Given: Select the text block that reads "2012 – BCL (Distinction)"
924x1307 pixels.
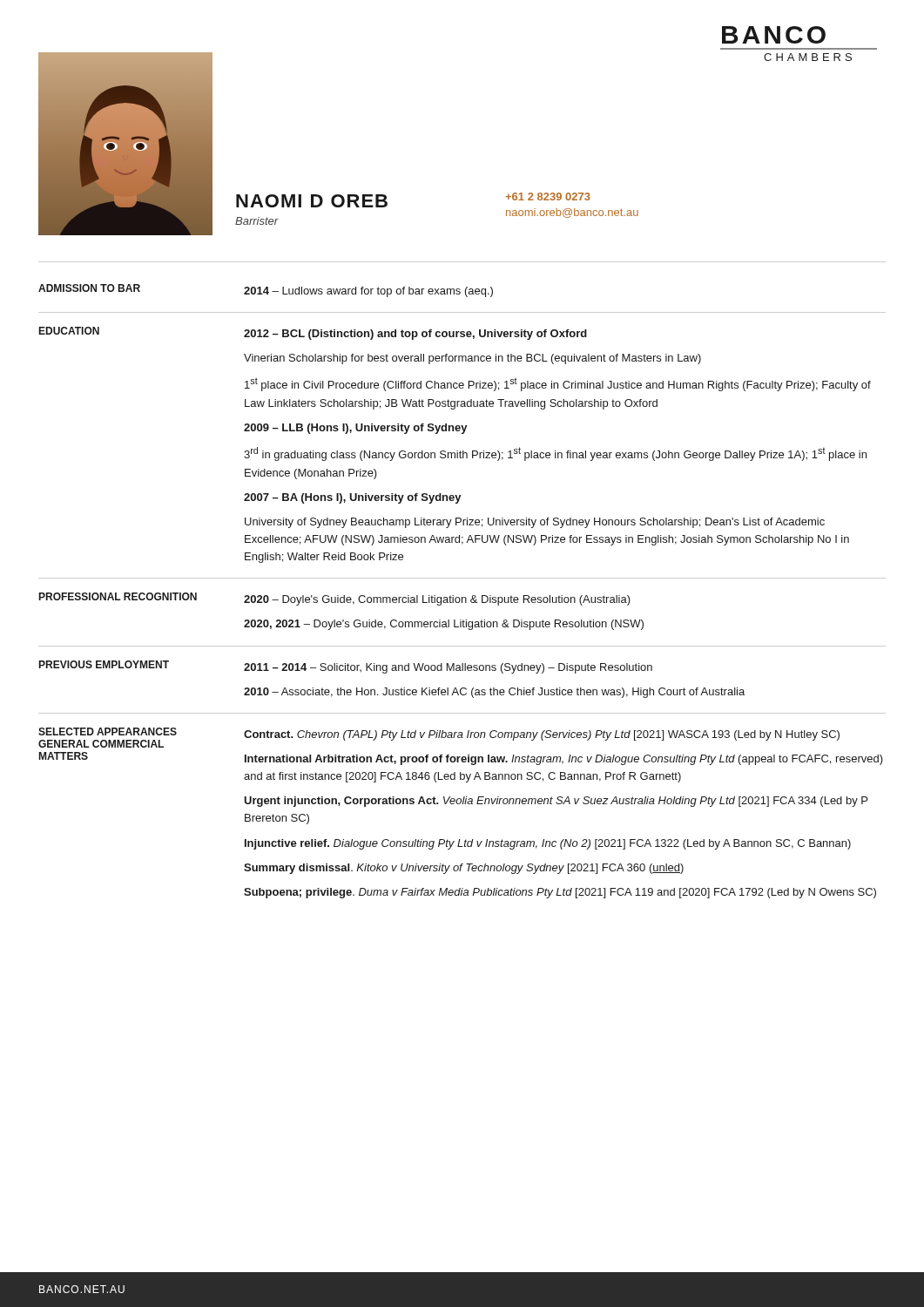Looking at the screenshot, I should [565, 445].
